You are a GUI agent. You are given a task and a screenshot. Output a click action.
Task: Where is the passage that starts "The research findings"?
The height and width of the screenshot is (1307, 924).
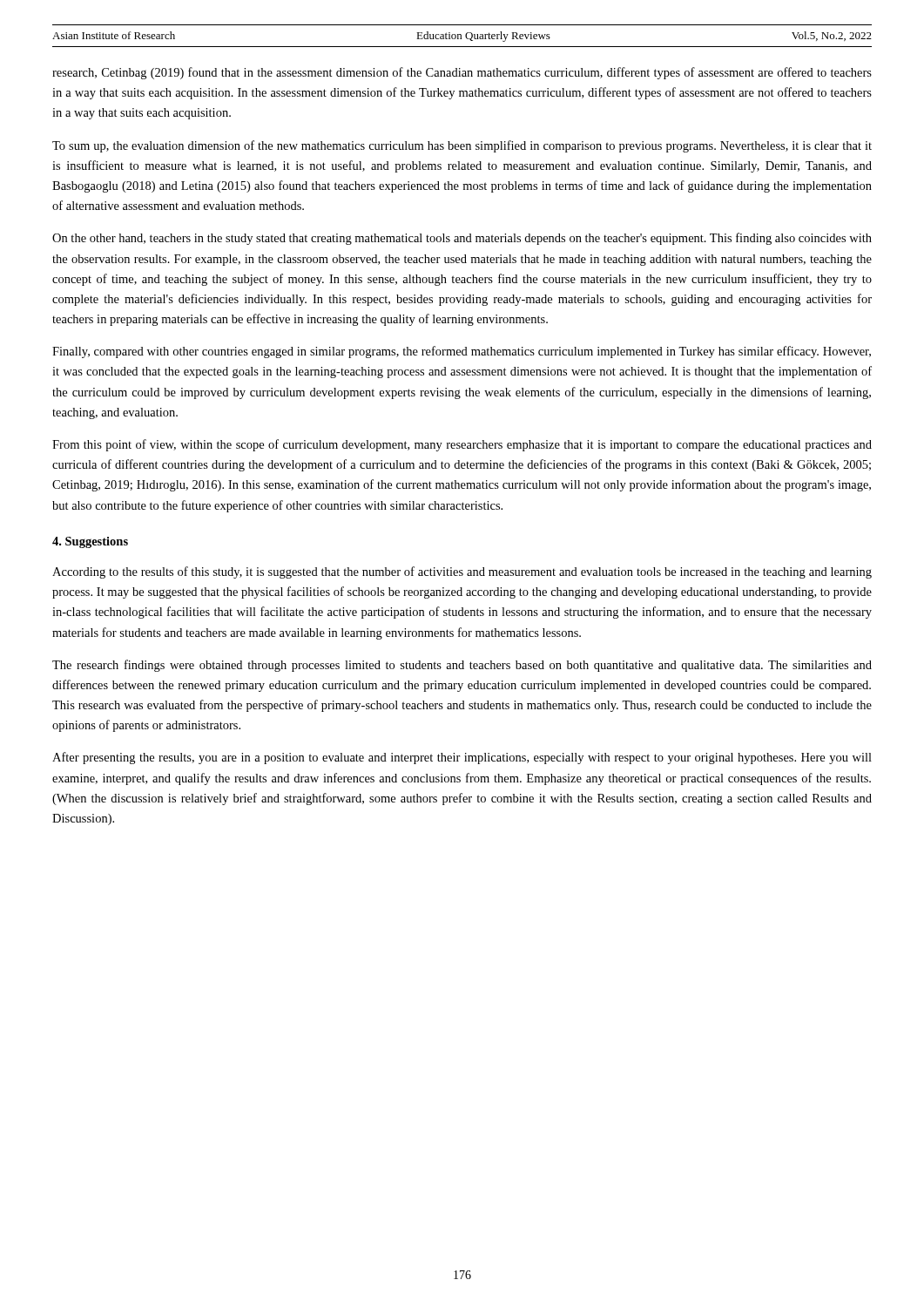(x=462, y=695)
